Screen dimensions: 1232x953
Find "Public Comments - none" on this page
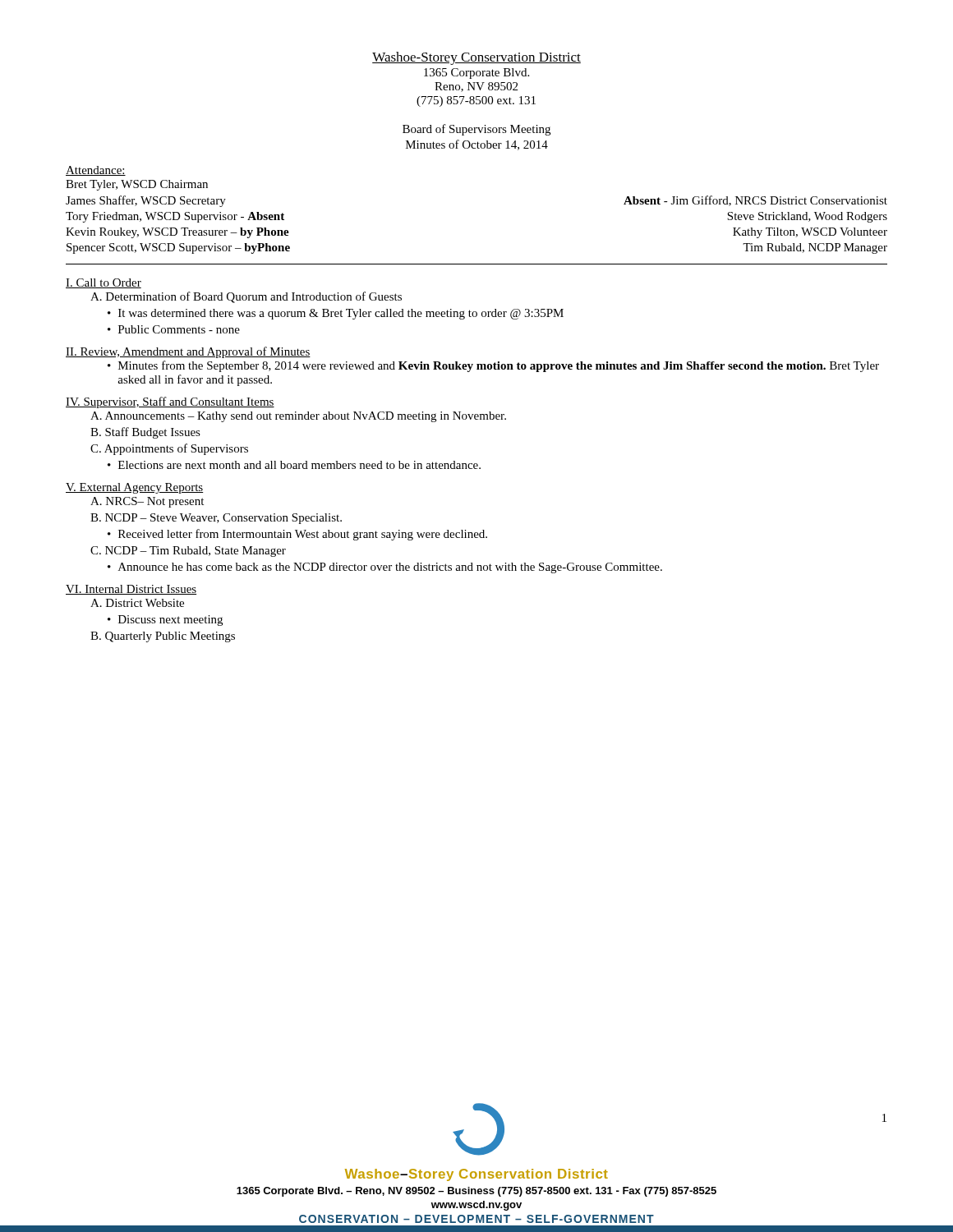(x=179, y=329)
